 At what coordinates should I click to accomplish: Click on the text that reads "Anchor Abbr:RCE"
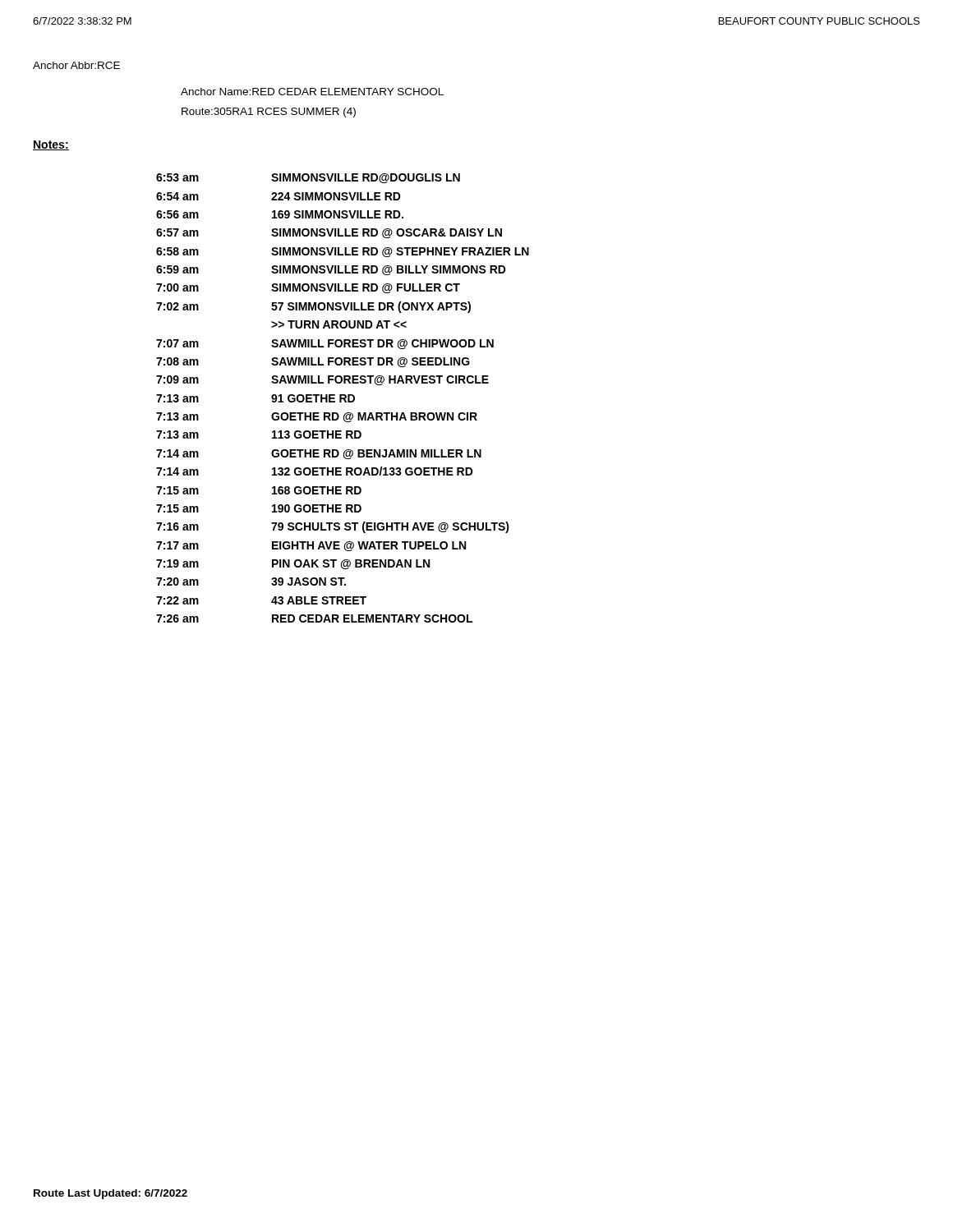coord(77,65)
